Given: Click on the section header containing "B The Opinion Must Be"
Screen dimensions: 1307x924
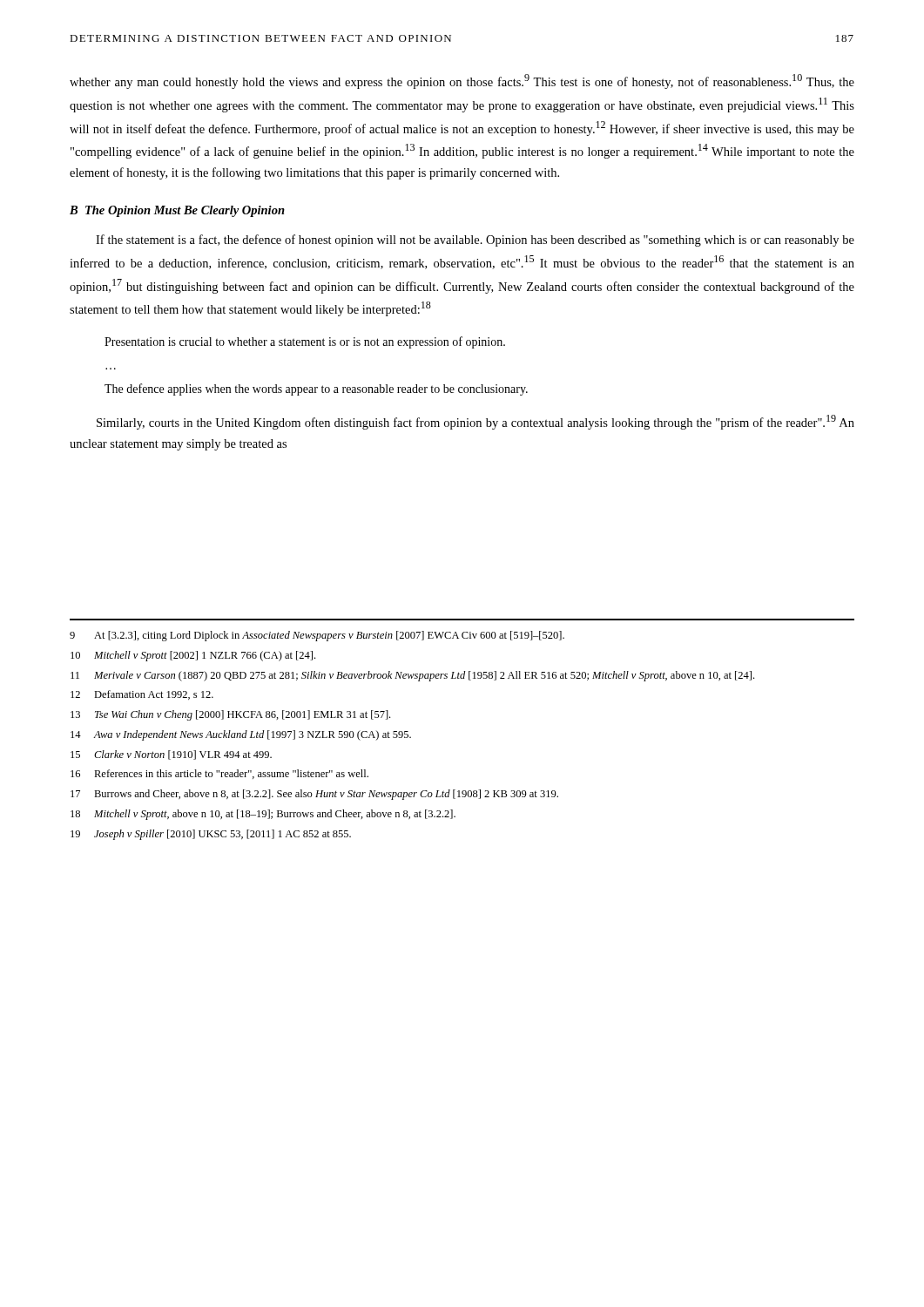Looking at the screenshot, I should coord(177,210).
